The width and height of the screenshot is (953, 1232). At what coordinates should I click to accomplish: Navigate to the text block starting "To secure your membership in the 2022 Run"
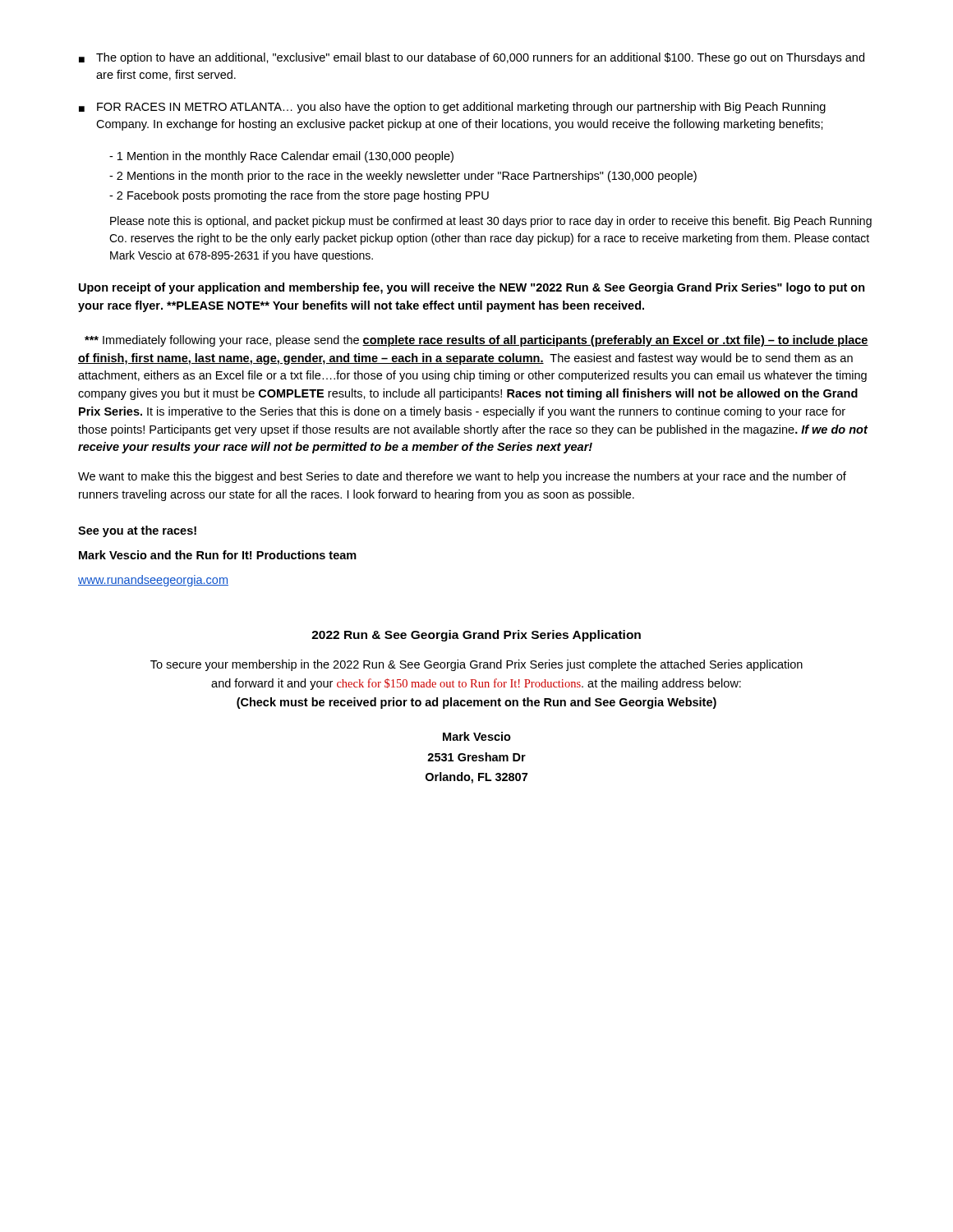coord(476,683)
